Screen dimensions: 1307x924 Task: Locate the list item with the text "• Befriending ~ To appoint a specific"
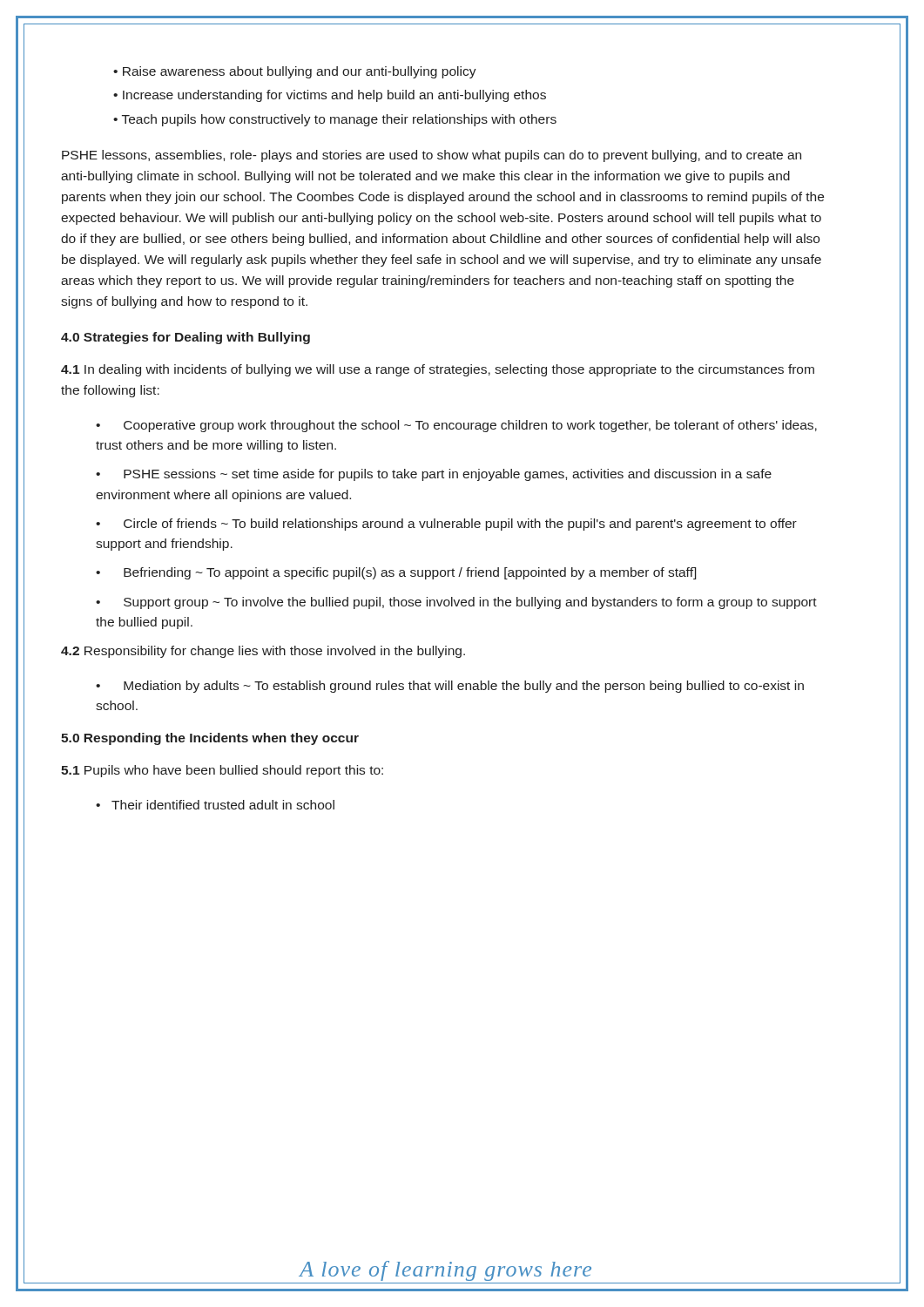(396, 572)
